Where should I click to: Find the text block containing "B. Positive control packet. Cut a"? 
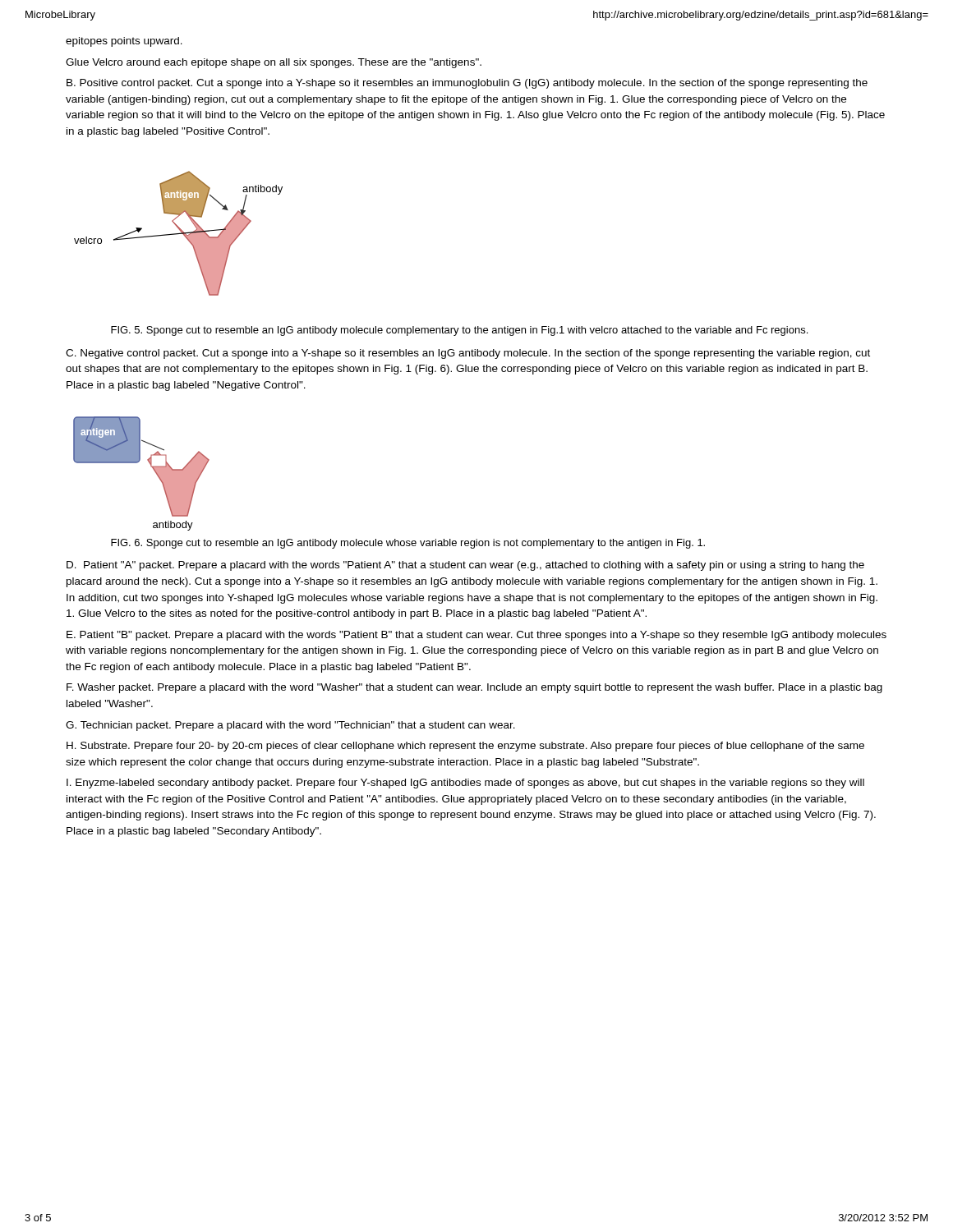(x=475, y=107)
